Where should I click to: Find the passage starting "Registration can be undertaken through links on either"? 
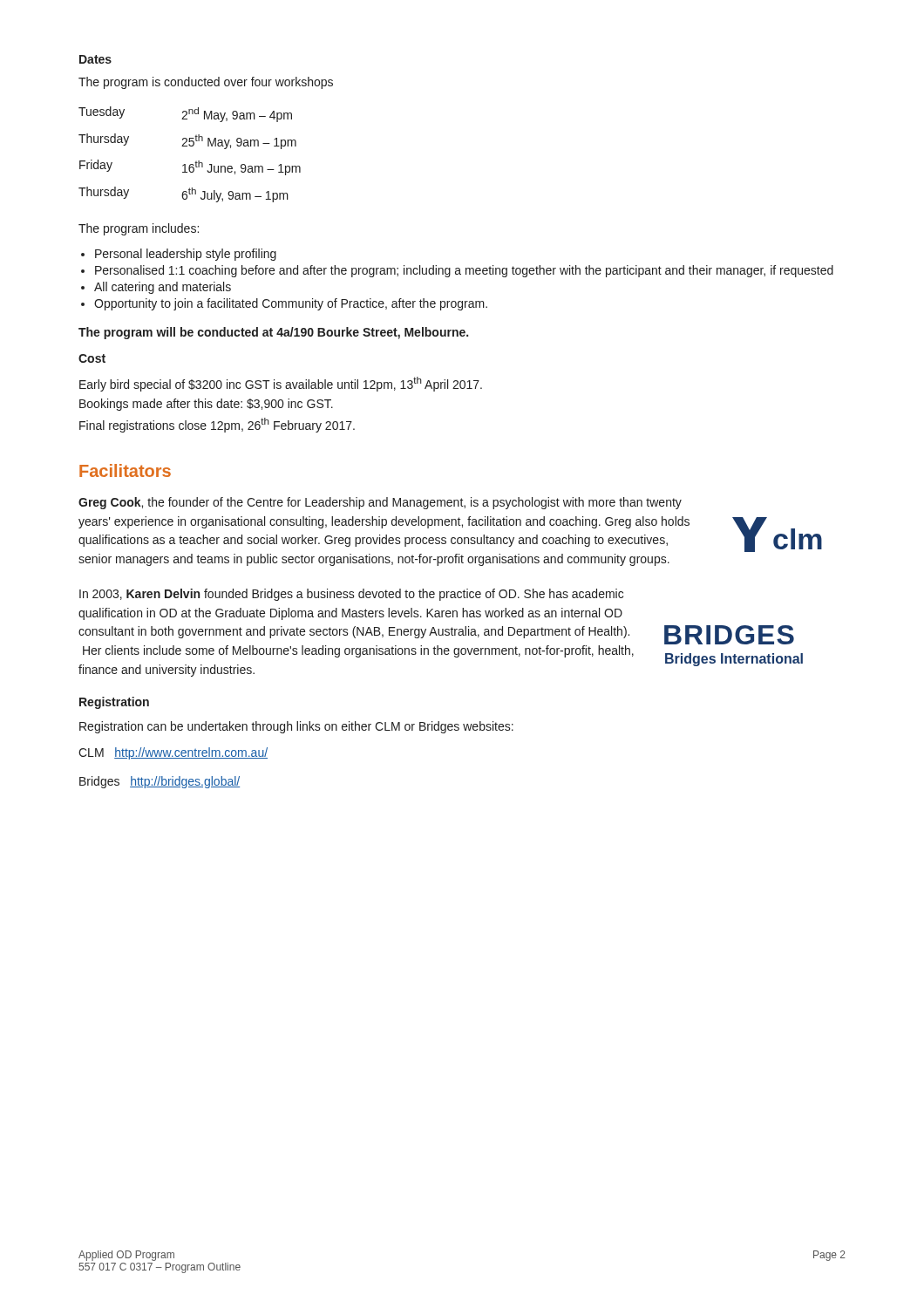[x=462, y=727]
